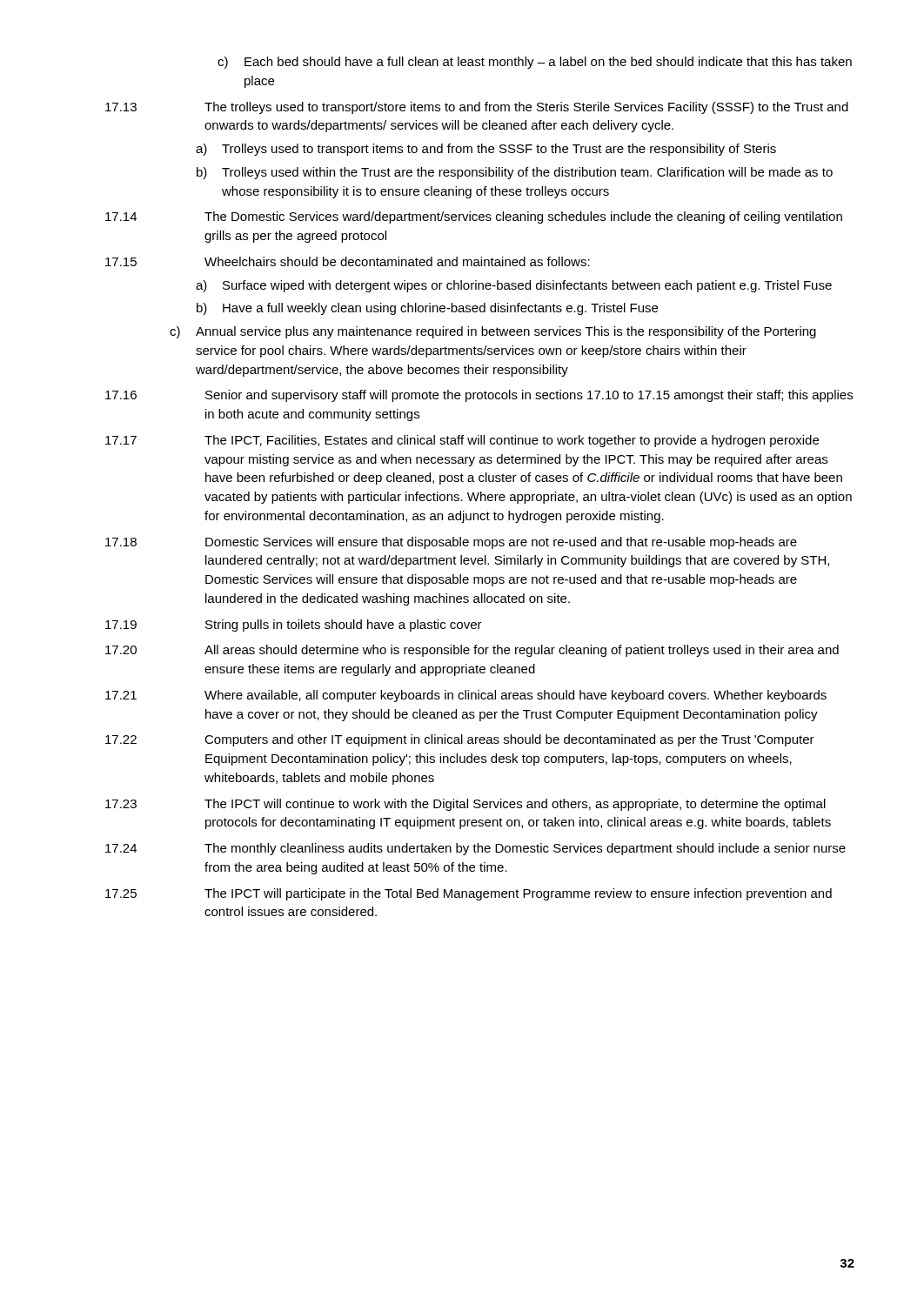Screen dimensions: 1305x924
Task: Locate the list item that reads "17.18 Domestic Services will"
Action: click(462, 570)
